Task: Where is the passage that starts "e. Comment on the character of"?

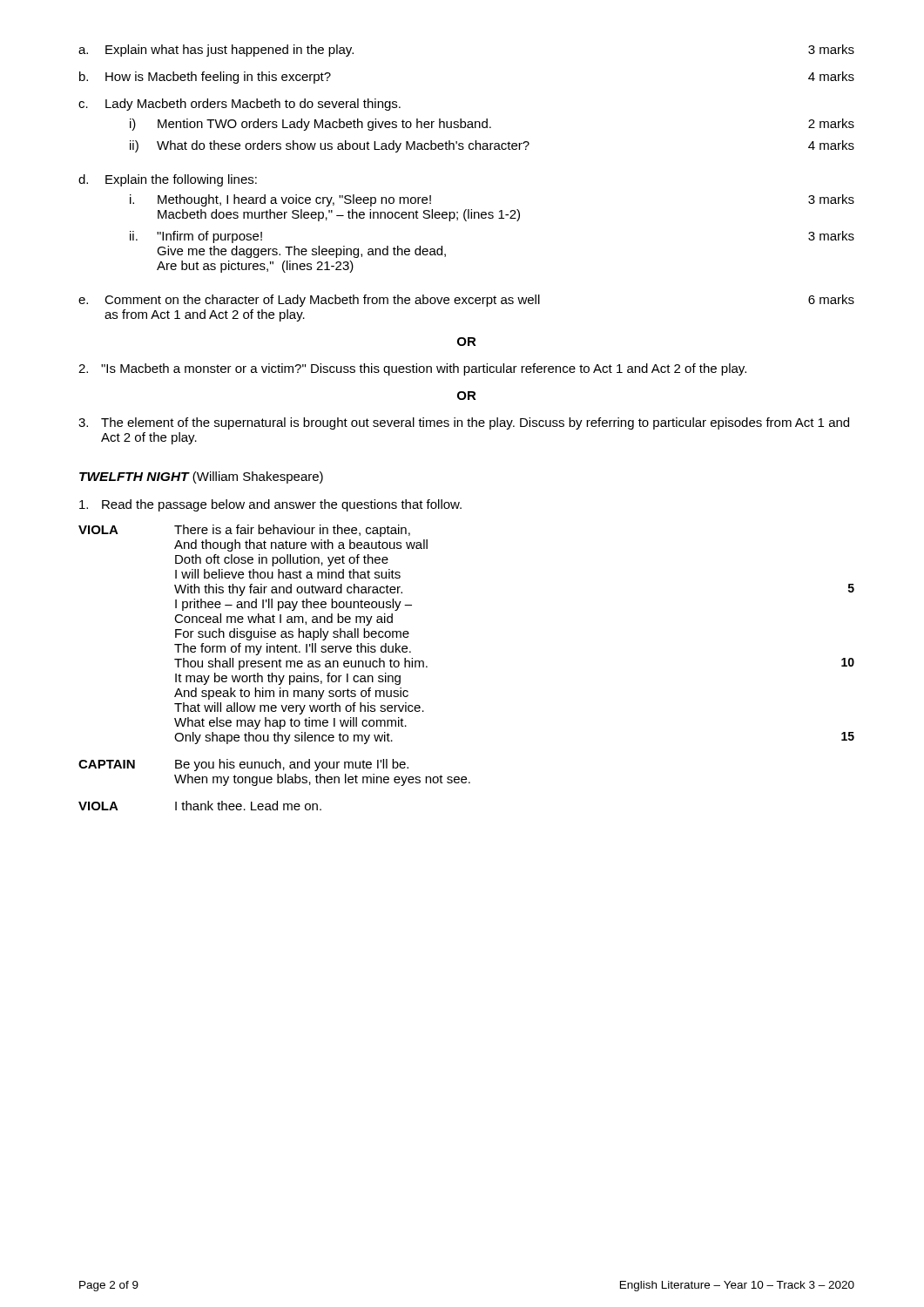Action: coord(466,307)
